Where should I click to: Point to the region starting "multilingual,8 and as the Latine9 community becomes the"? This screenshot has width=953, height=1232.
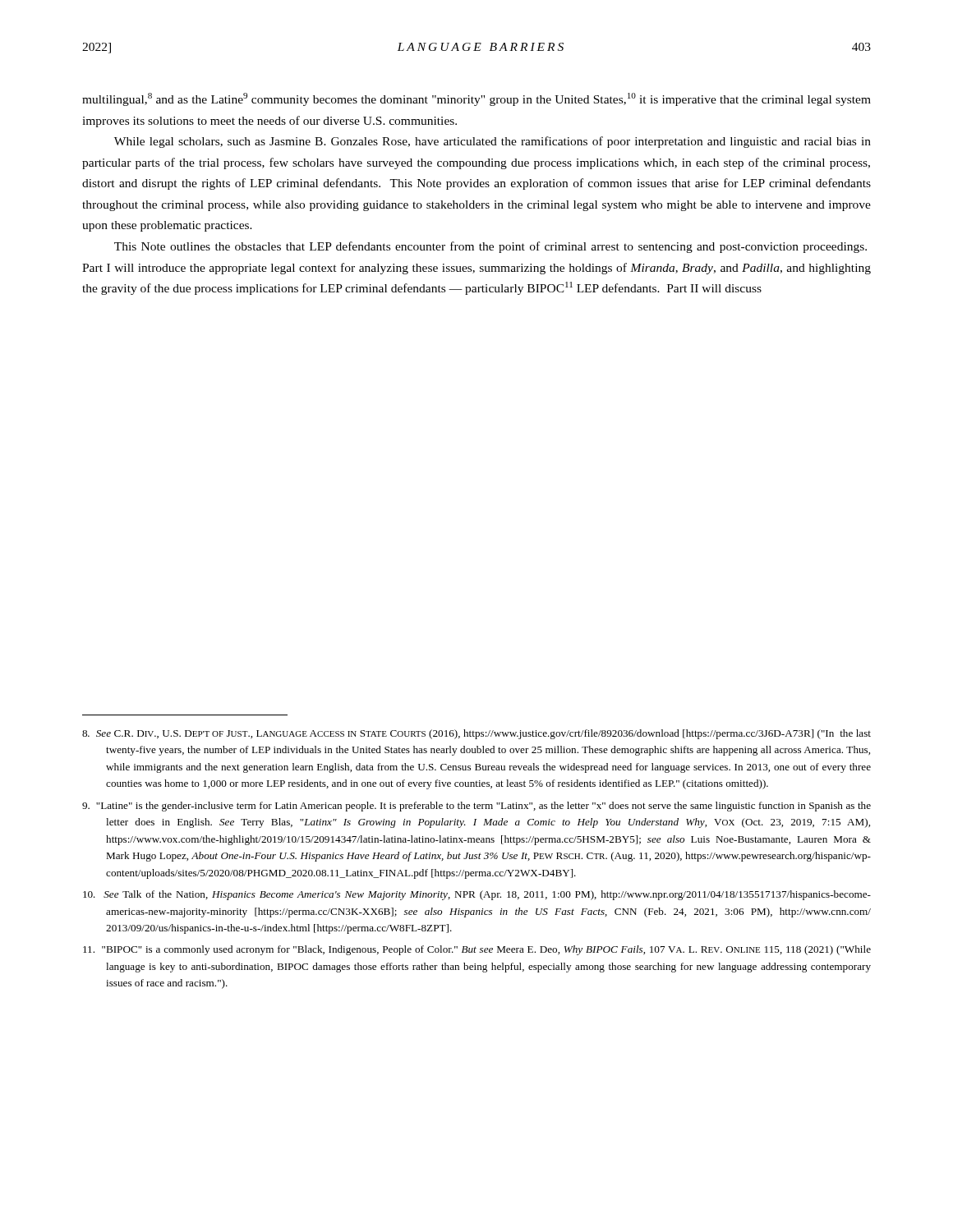click(x=476, y=110)
